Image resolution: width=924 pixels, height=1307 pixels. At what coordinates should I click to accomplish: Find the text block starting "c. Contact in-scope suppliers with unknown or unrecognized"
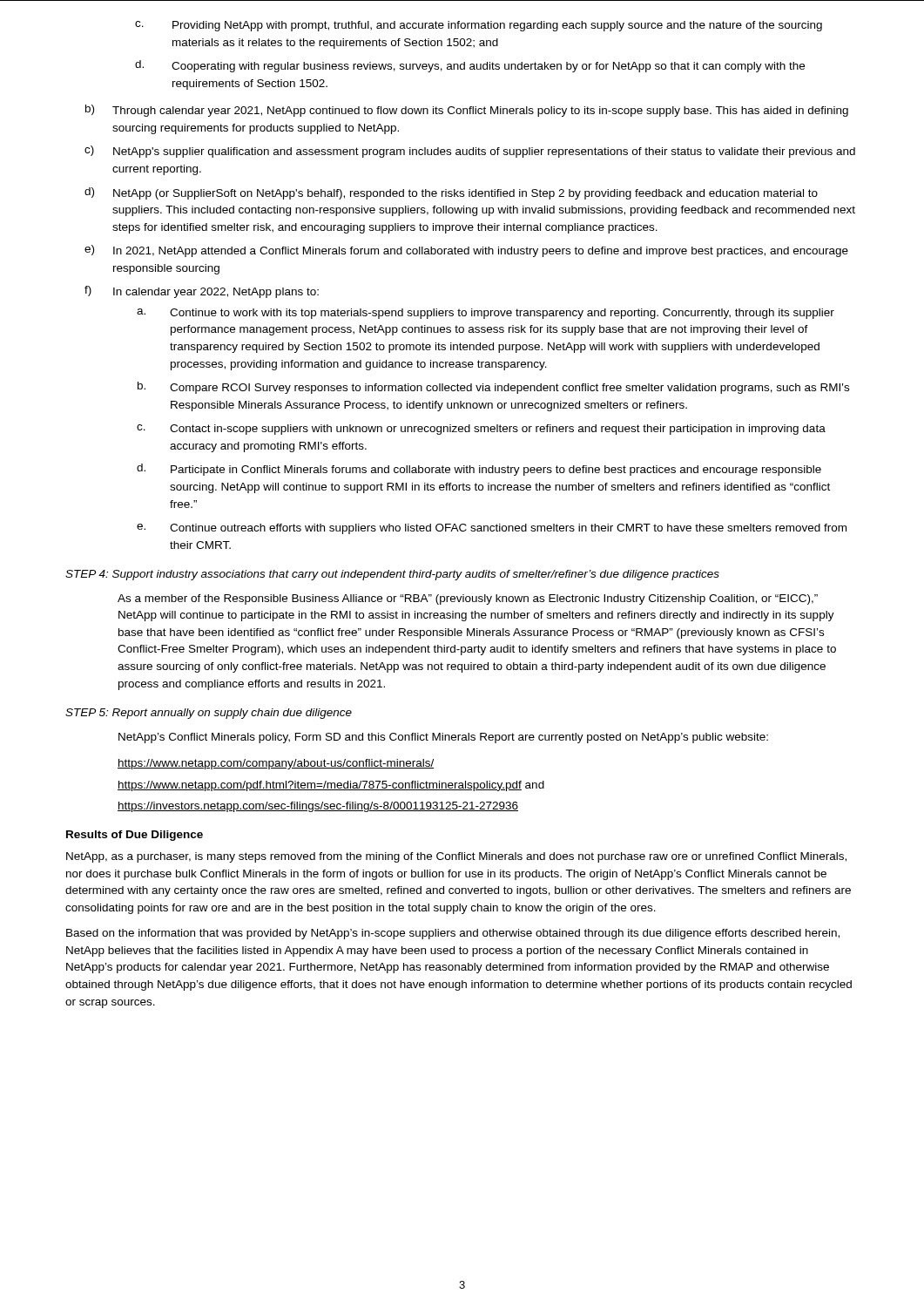[498, 437]
